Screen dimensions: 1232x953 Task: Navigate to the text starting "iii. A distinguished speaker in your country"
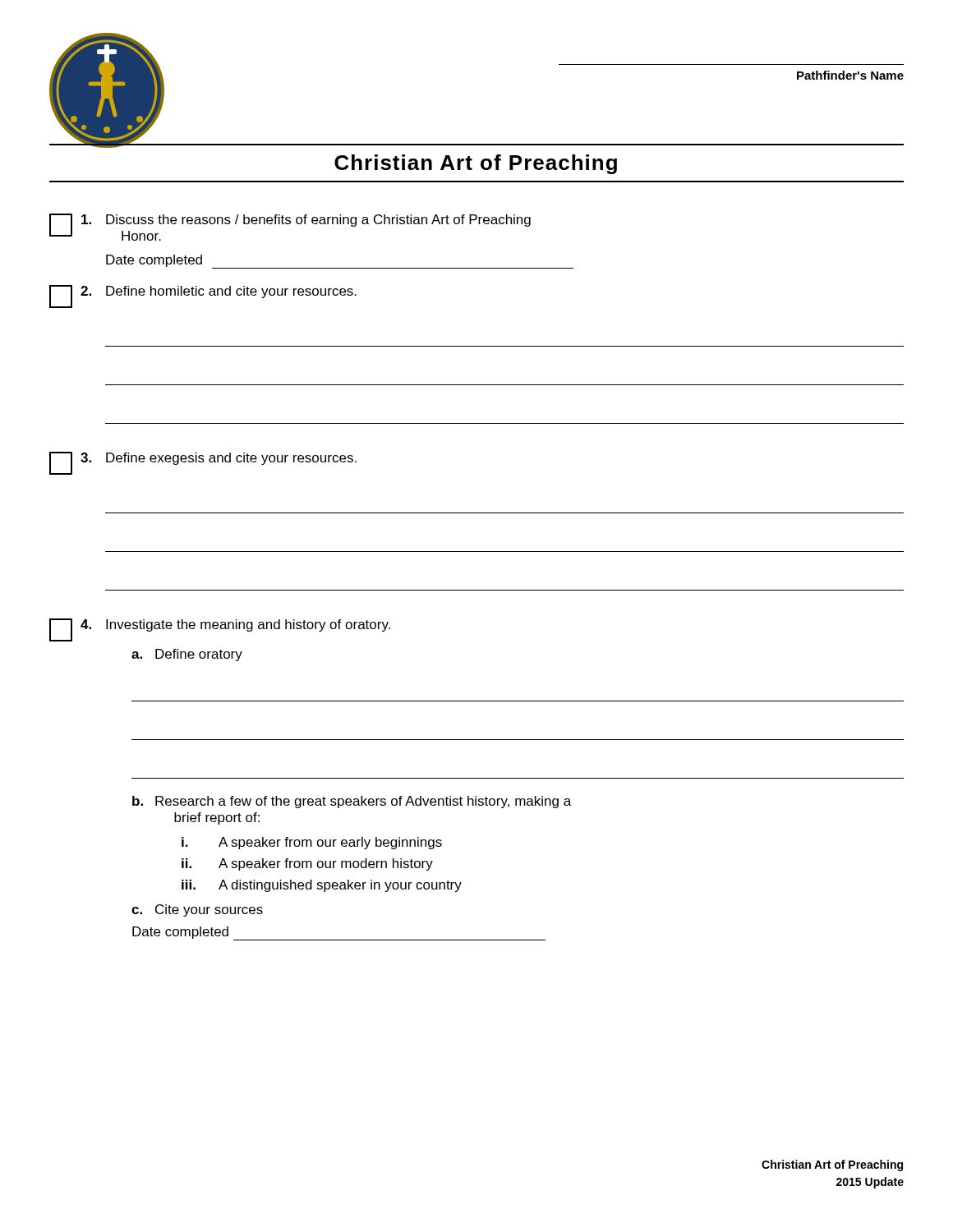(321, 885)
